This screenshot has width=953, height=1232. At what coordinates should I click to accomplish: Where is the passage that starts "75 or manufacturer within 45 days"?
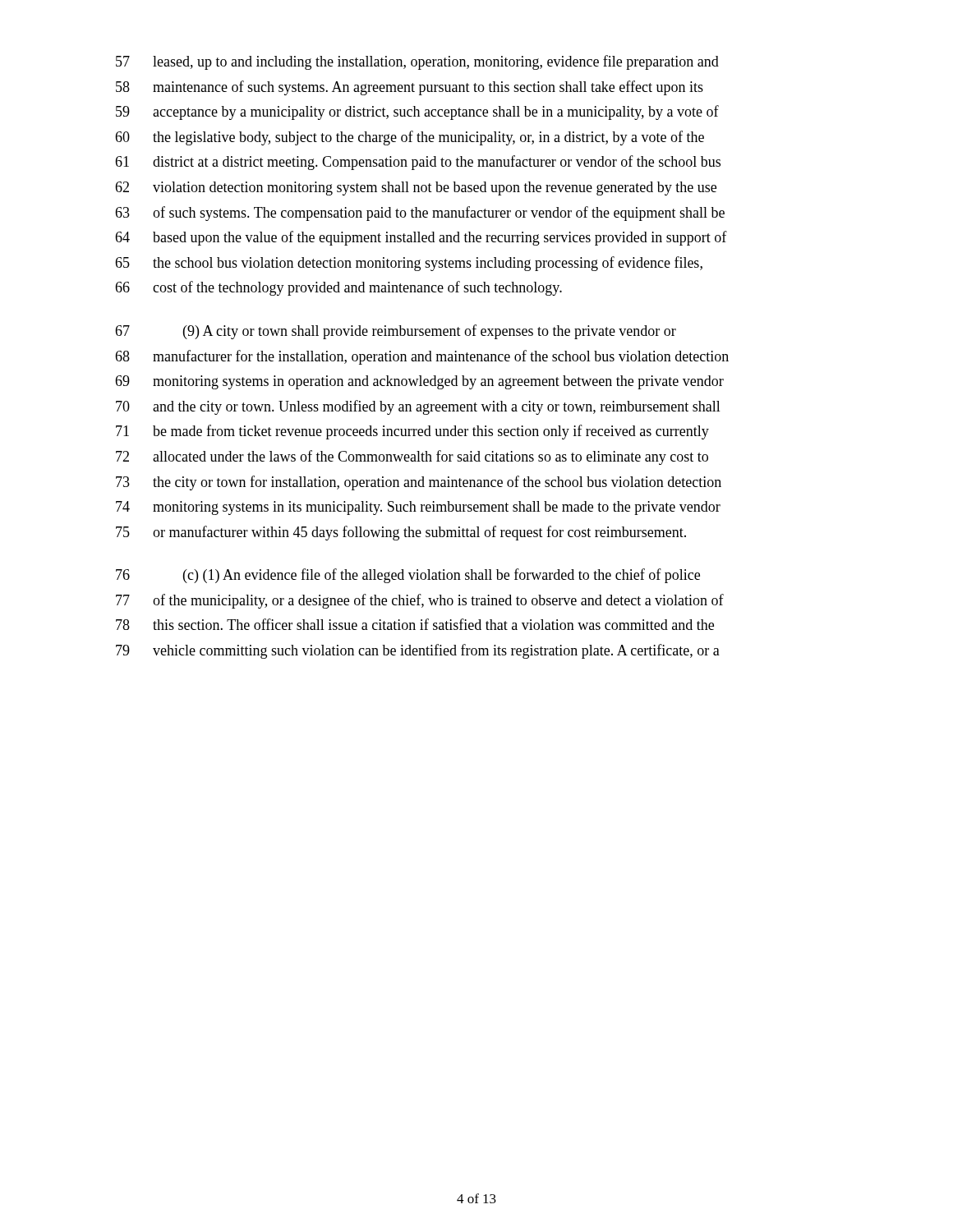(x=476, y=532)
